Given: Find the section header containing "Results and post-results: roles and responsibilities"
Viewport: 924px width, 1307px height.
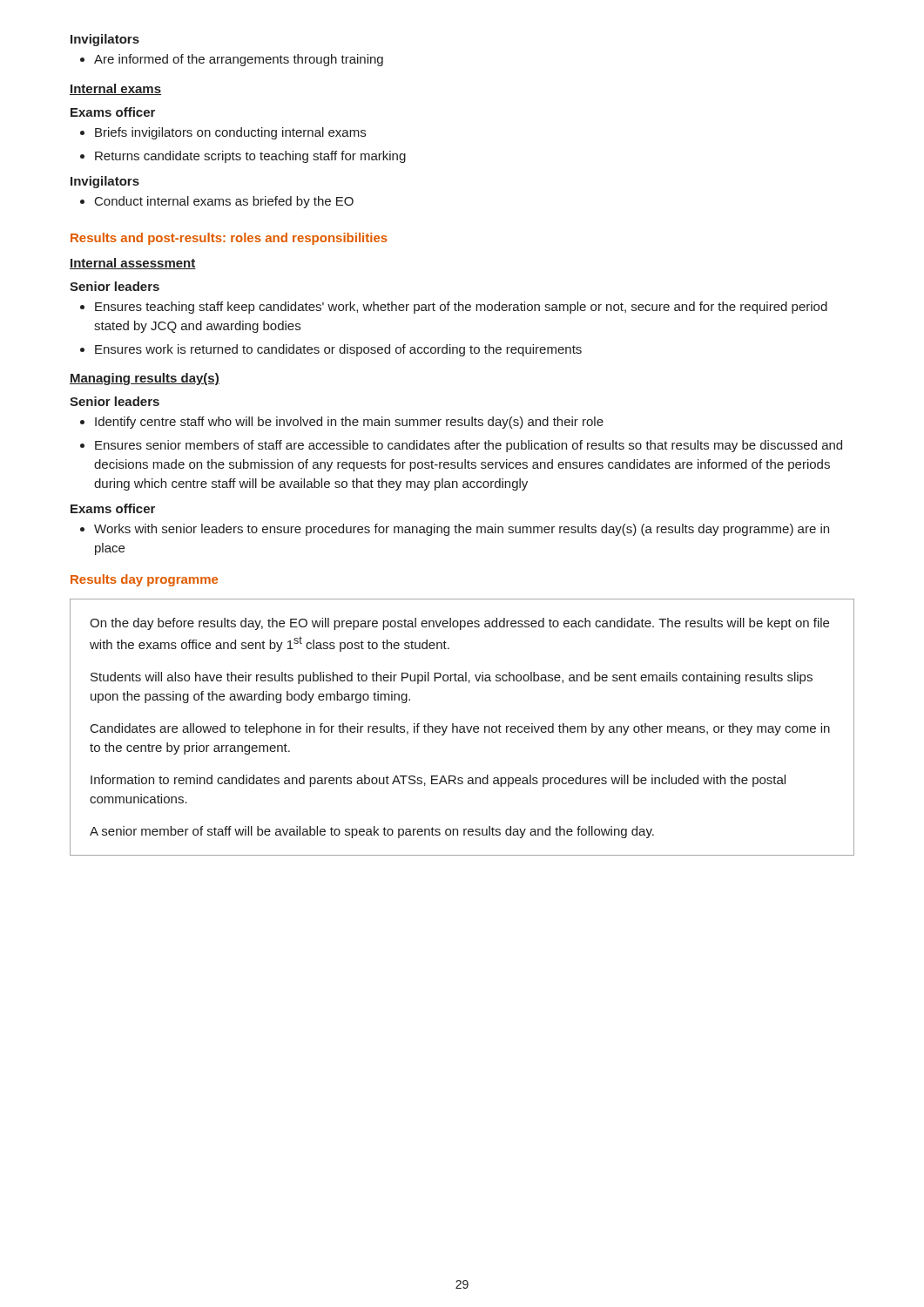Looking at the screenshot, I should pos(229,237).
